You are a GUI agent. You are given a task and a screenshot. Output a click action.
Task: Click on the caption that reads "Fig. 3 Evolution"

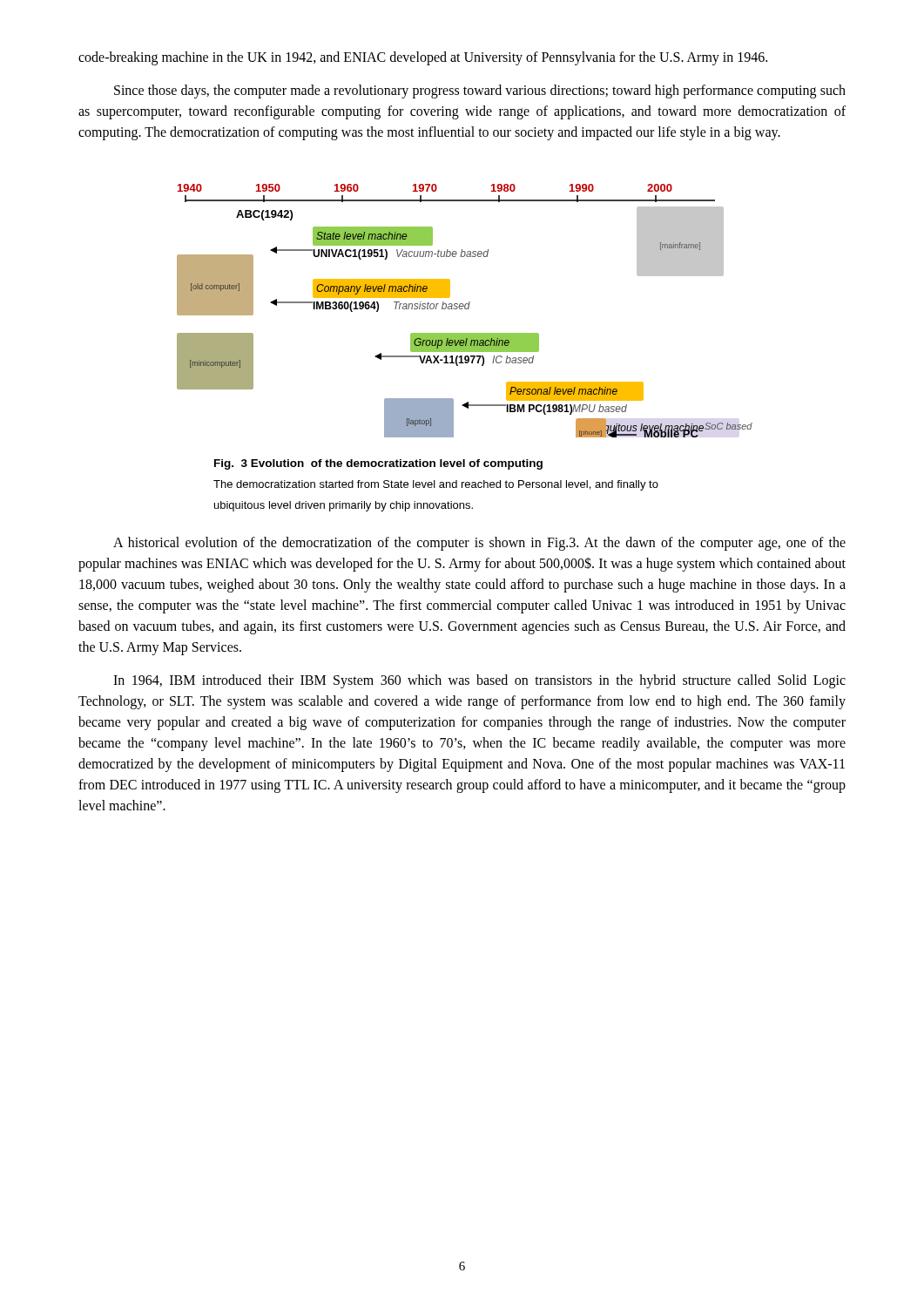pyautogui.click(x=436, y=484)
